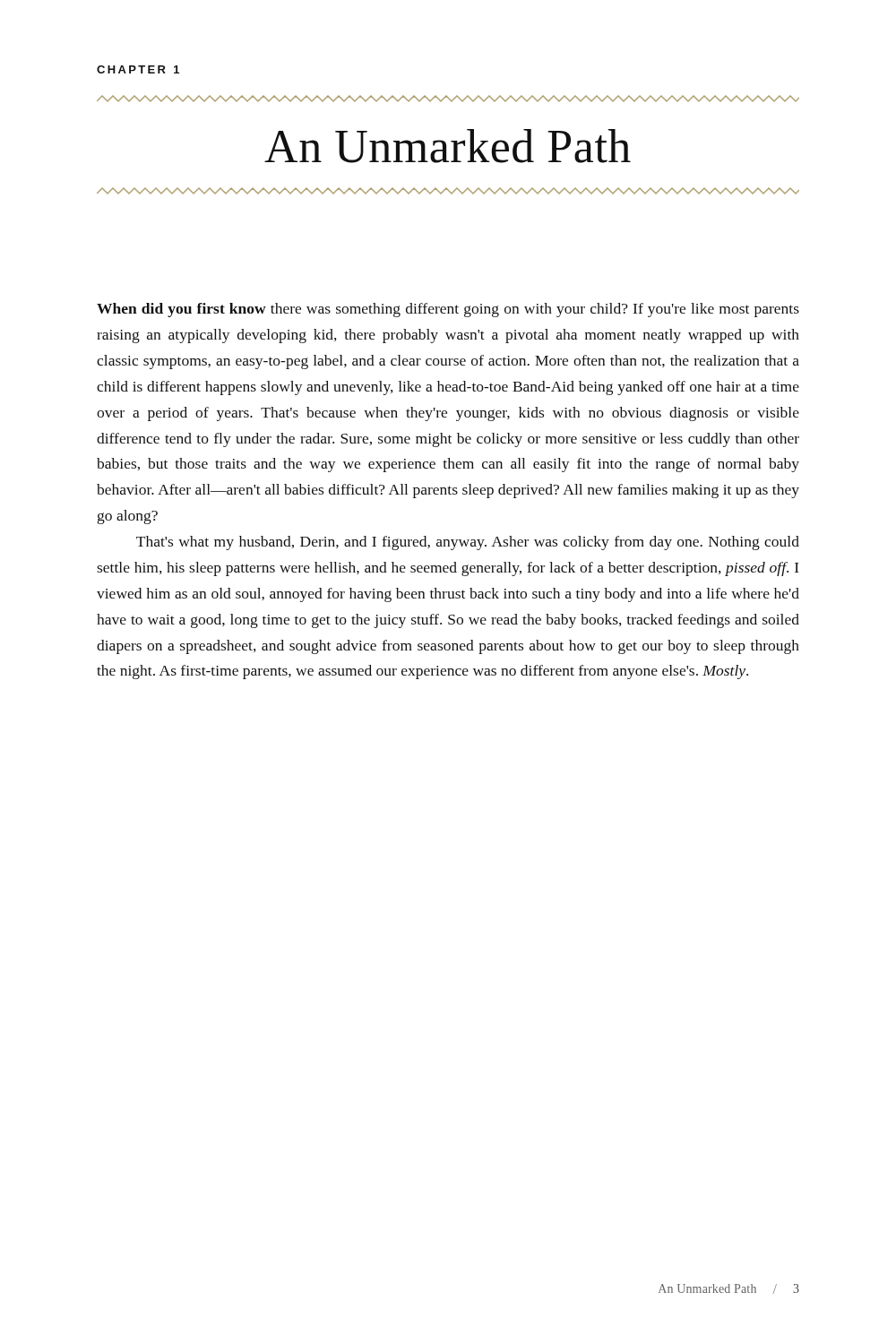
Task: Locate the title that reads "An Unmarked Path"
Action: [448, 146]
